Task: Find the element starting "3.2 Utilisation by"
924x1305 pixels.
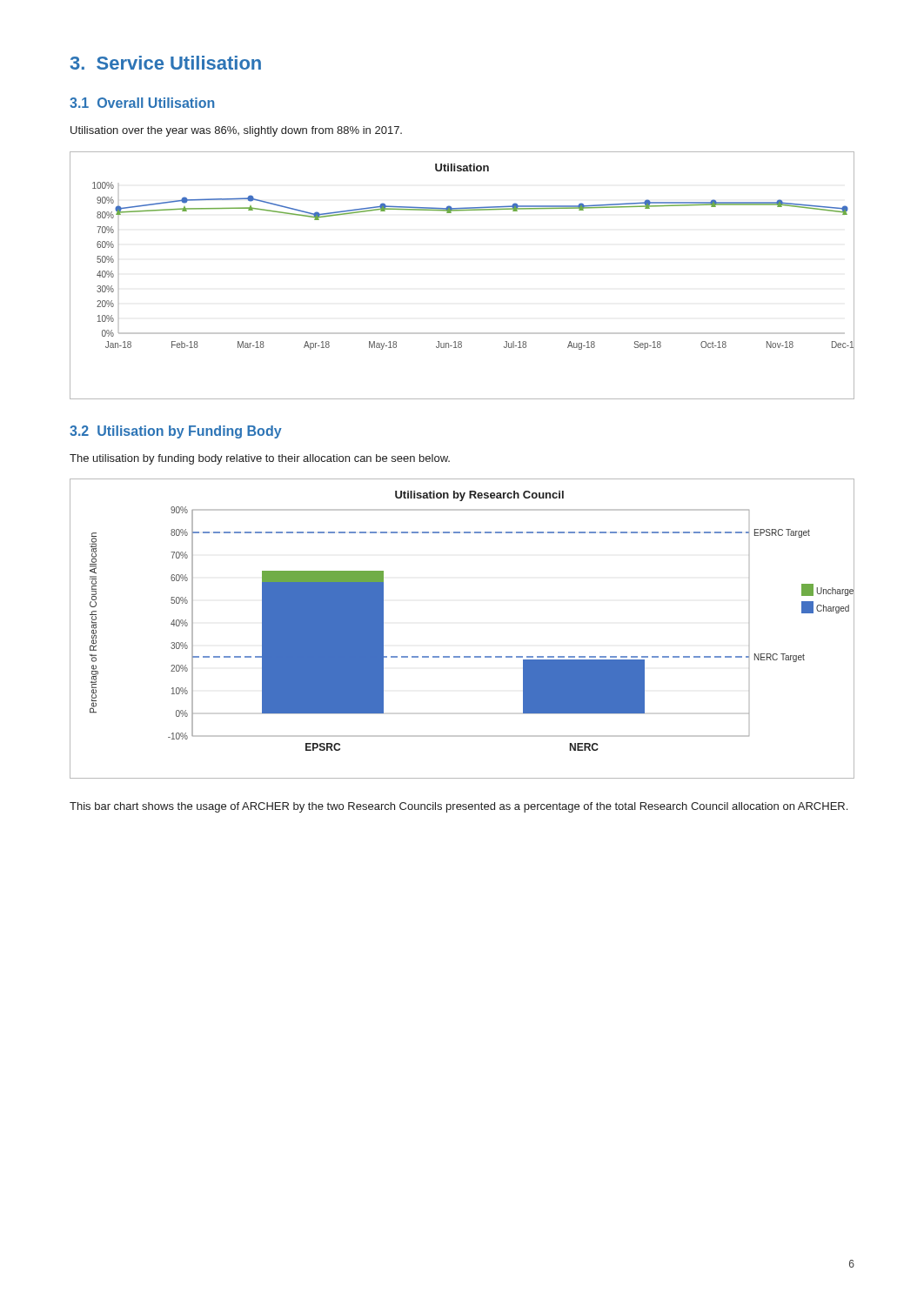Action: coord(176,432)
